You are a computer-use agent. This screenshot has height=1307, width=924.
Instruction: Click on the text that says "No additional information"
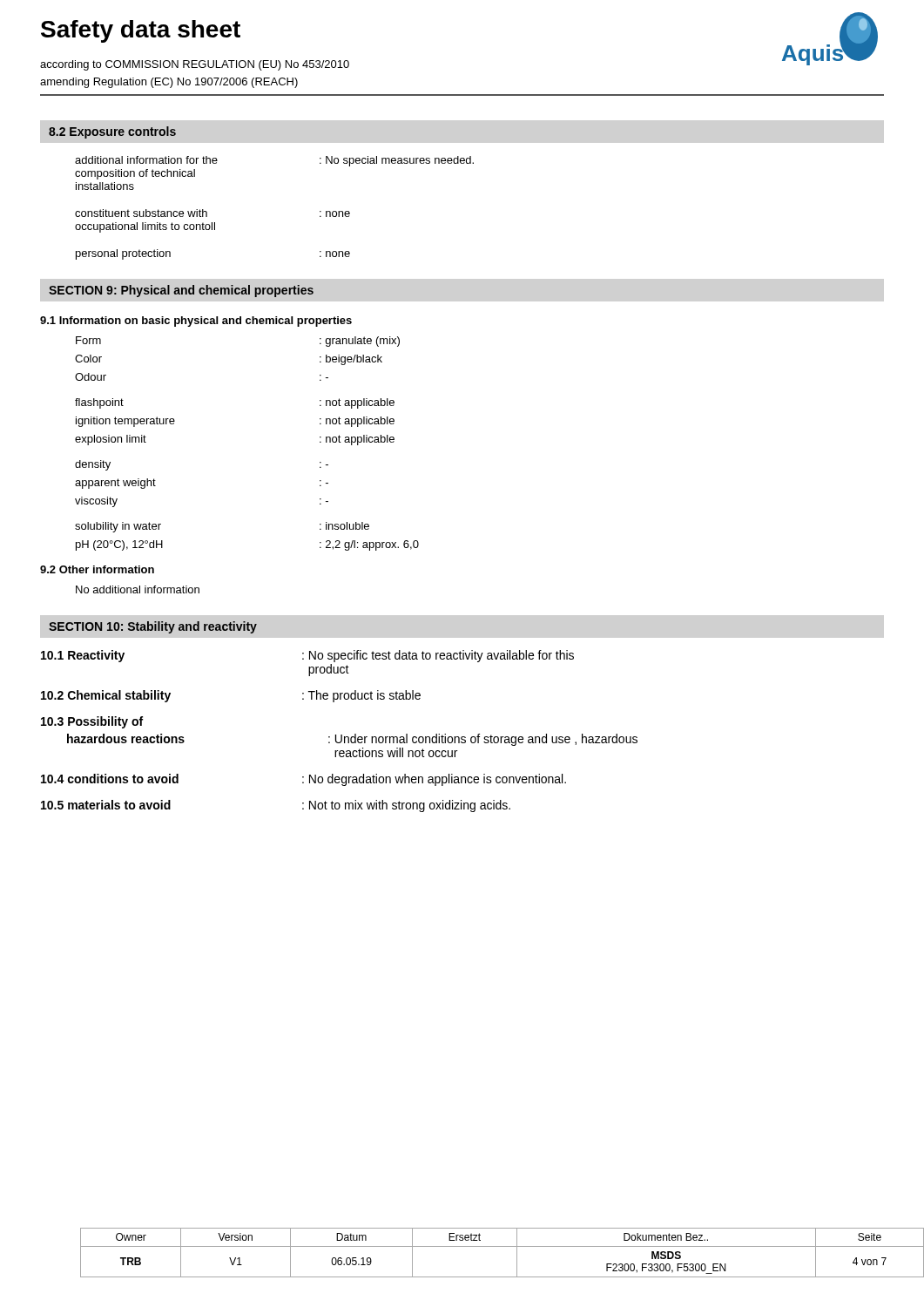tap(138, 589)
